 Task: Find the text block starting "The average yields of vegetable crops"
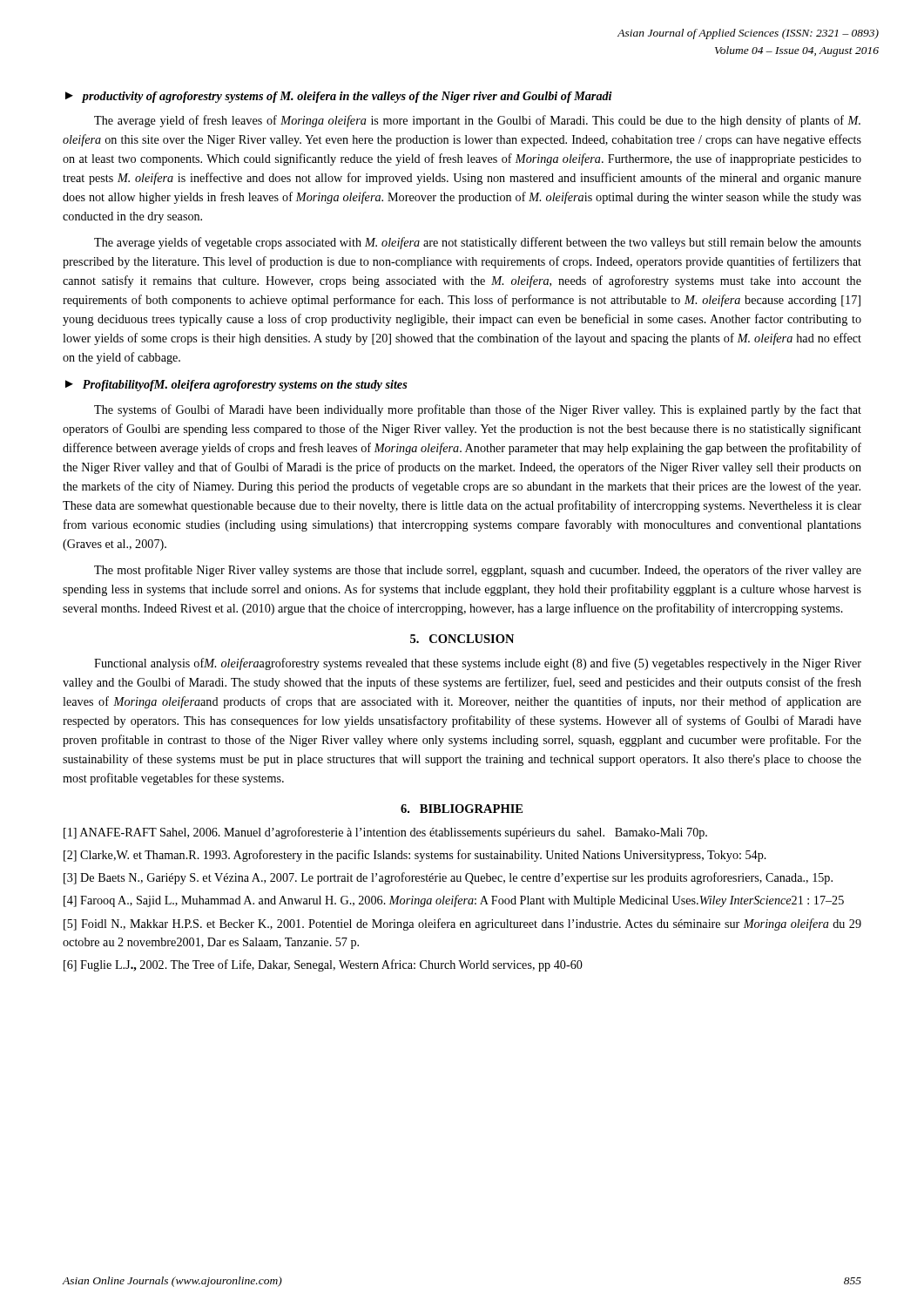(462, 300)
